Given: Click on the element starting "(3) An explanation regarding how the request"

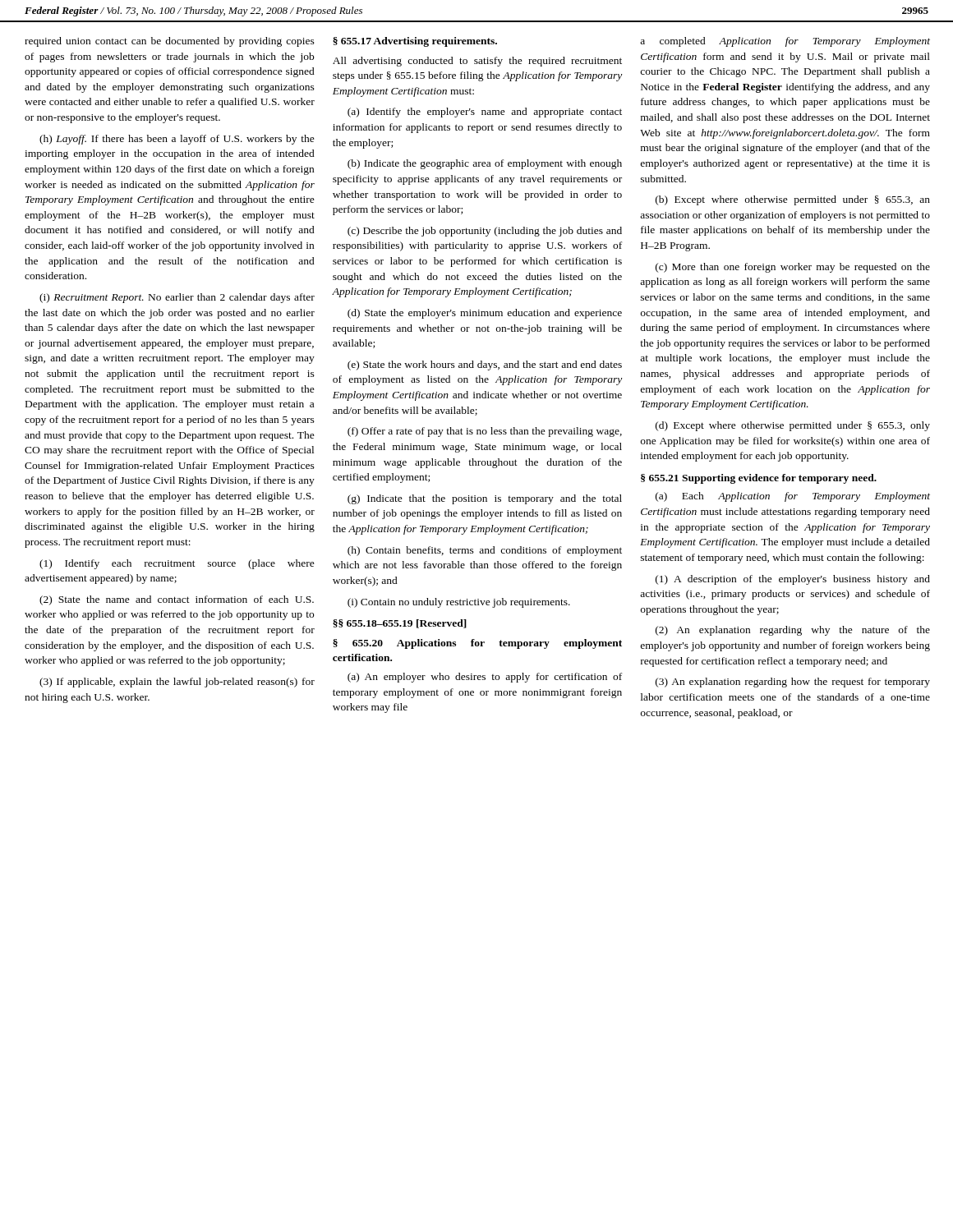Looking at the screenshot, I should click(785, 697).
